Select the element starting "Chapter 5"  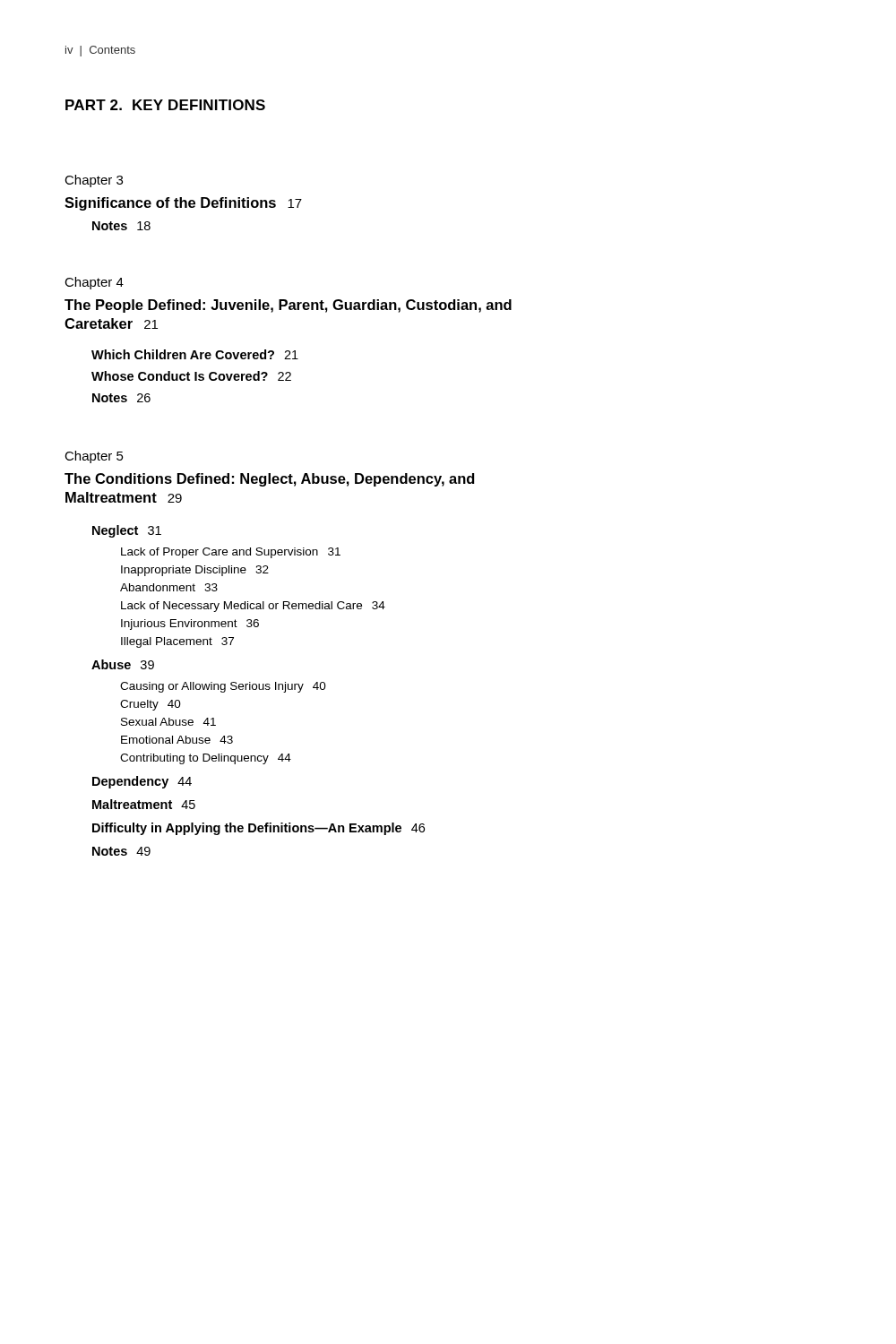[94, 456]
